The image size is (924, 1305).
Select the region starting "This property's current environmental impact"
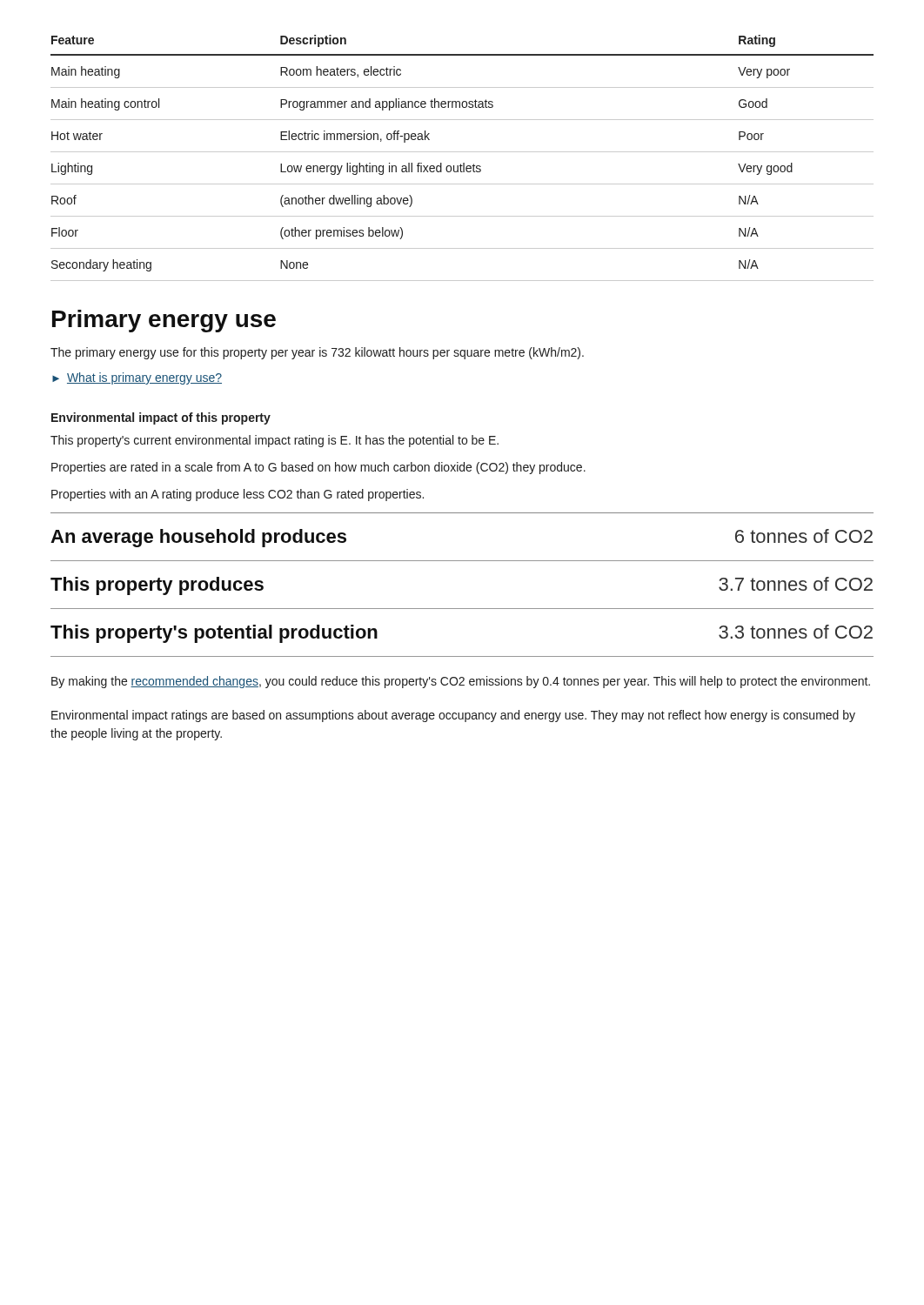(x=462, y=441)
